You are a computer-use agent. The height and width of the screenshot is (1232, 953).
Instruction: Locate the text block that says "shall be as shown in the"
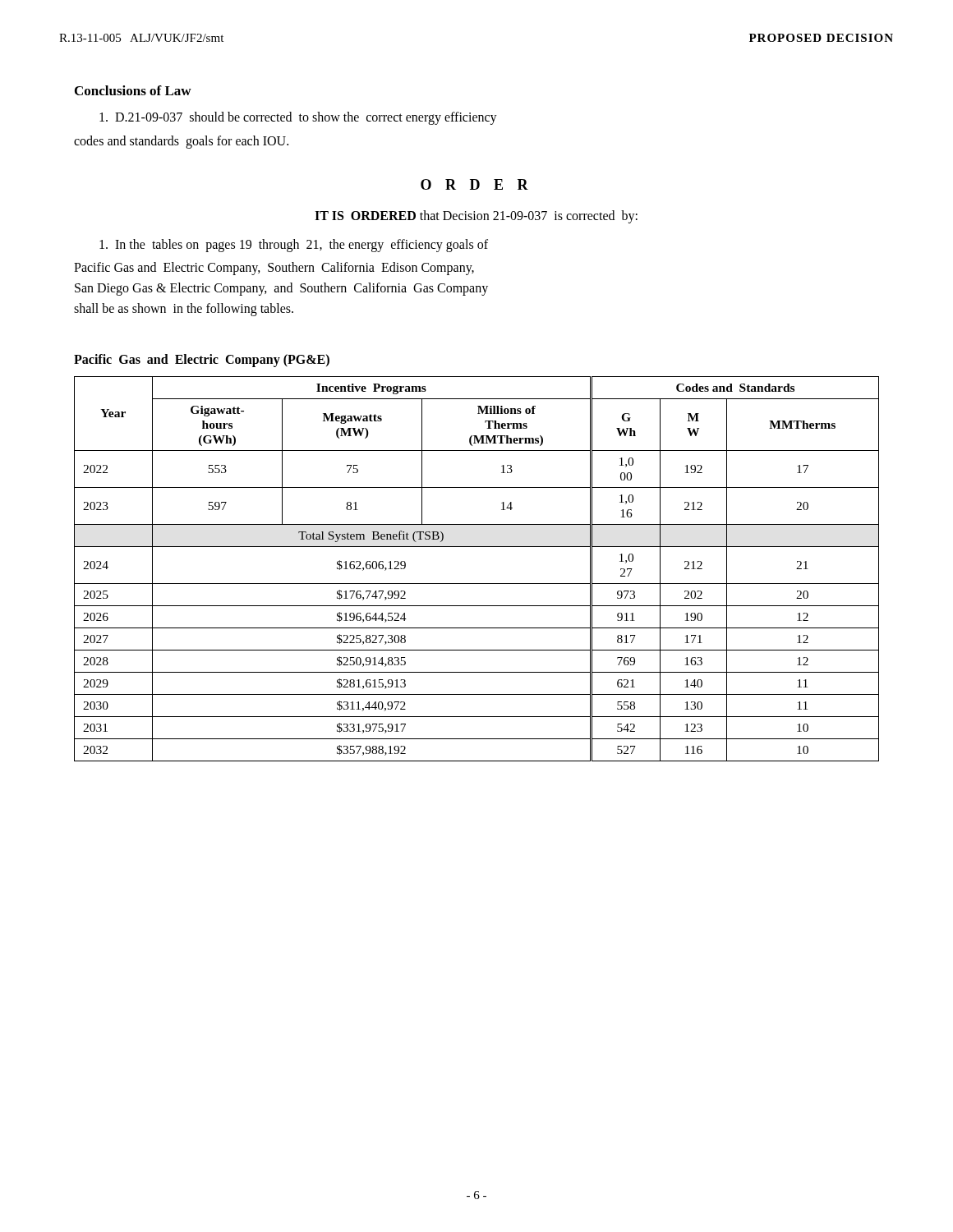pyautogui.click(x=184, y=308)
